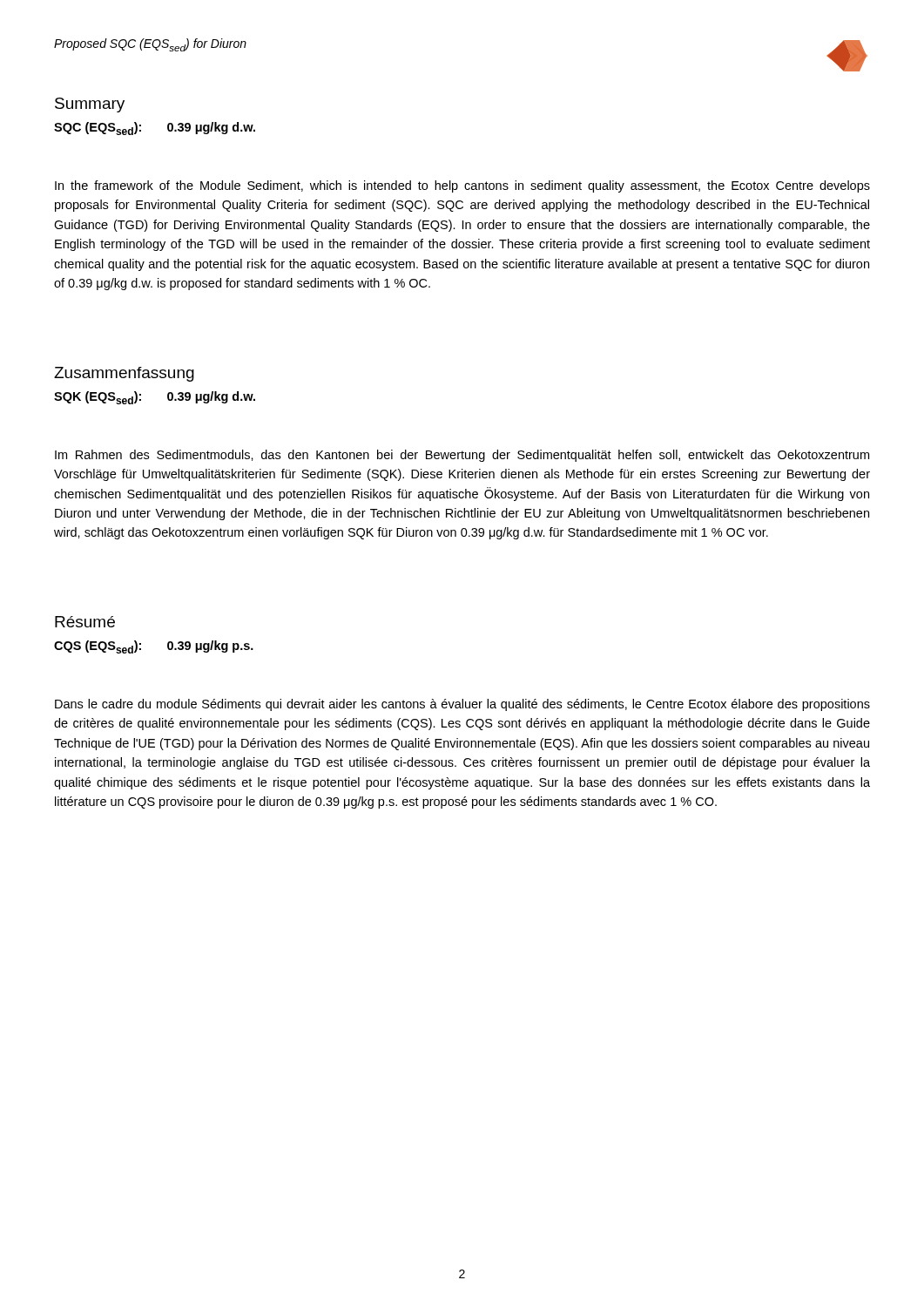Locate the block of text that opens with "Dans le cadre du module Sédiments"
The height and width of the screenshot is (1307, 924).
(x=462, y=753)
